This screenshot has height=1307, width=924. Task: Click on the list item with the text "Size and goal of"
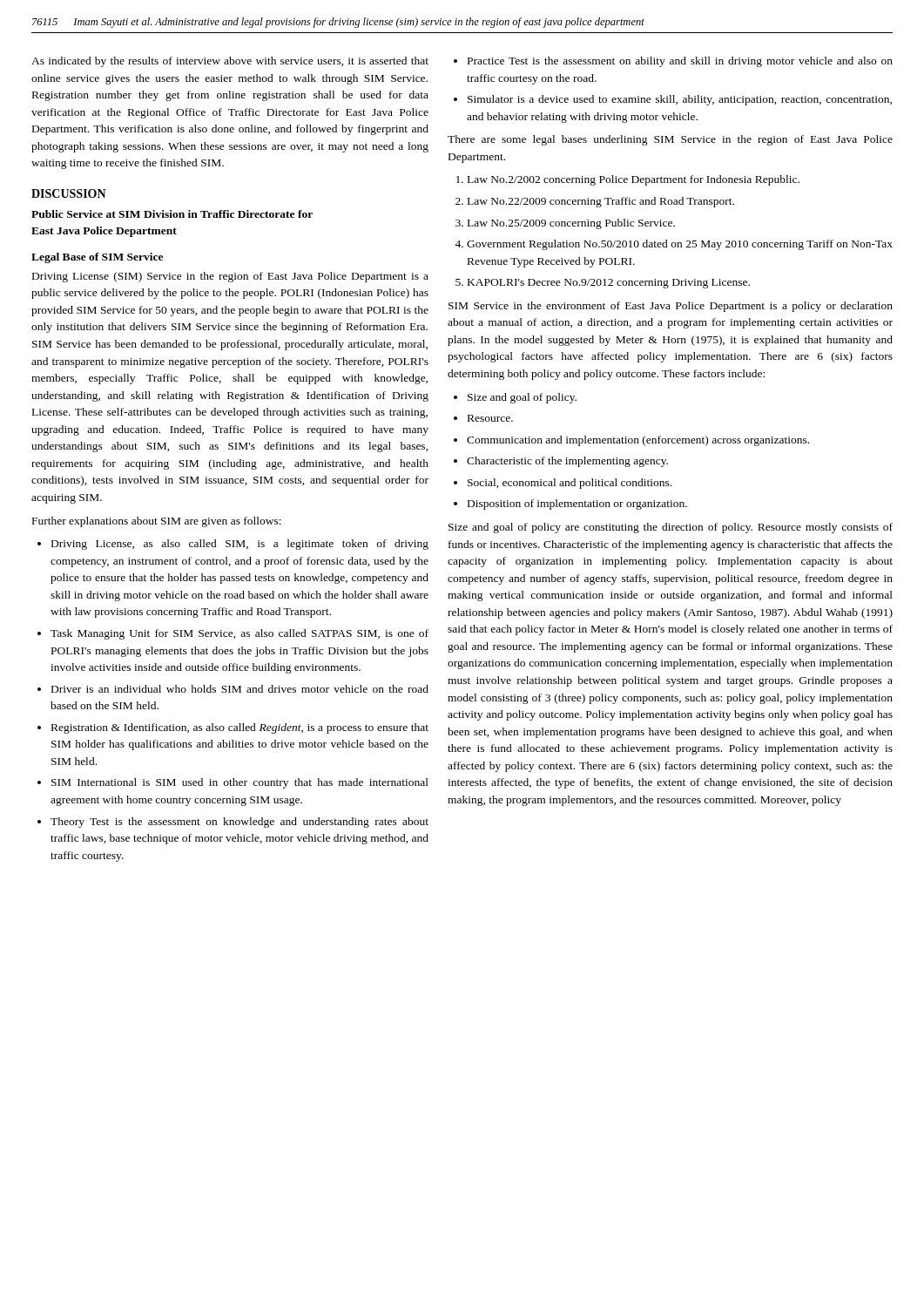[522, 397]
